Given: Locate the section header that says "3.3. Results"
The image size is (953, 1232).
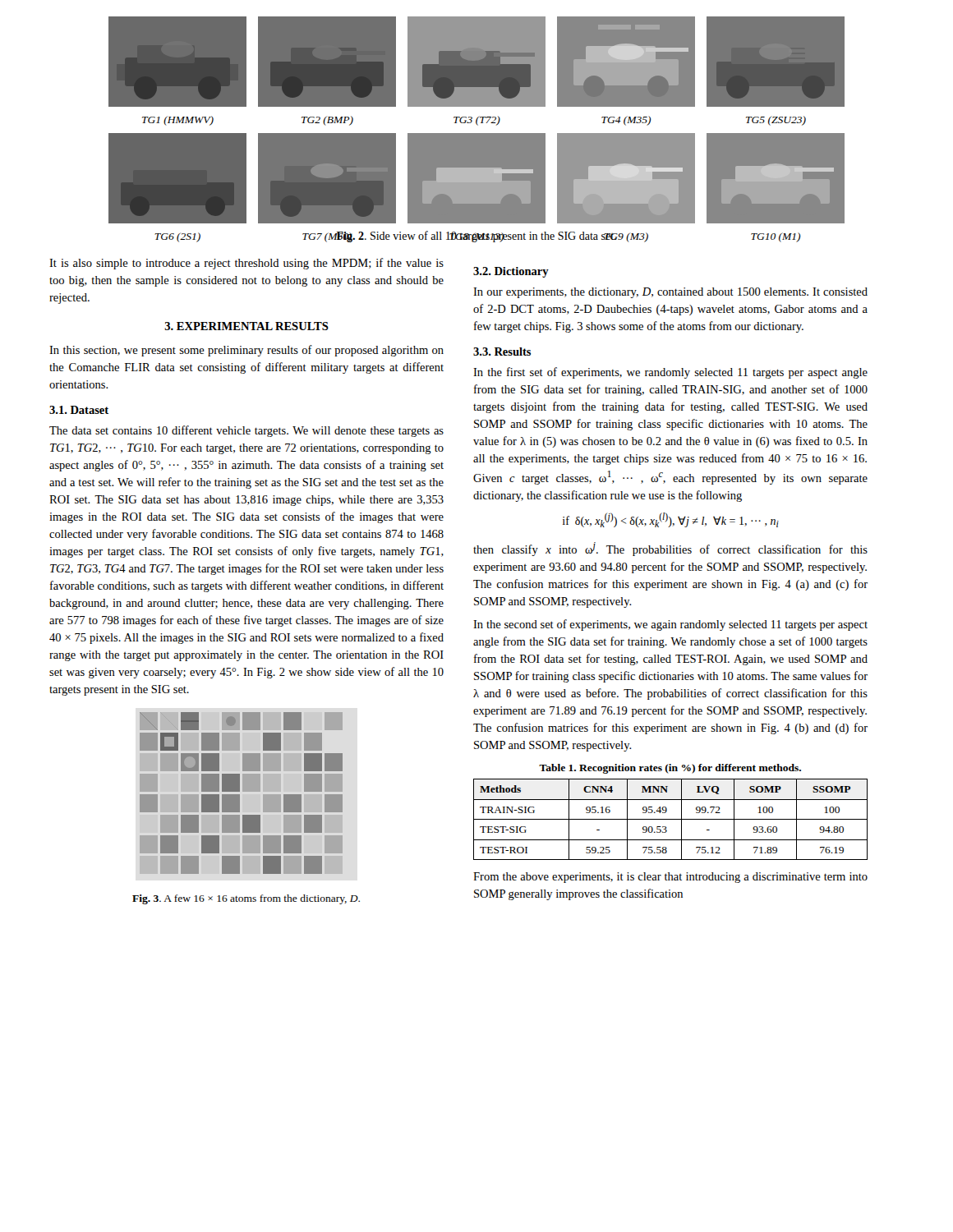Looking at the screenshot, I should point(502,352).
